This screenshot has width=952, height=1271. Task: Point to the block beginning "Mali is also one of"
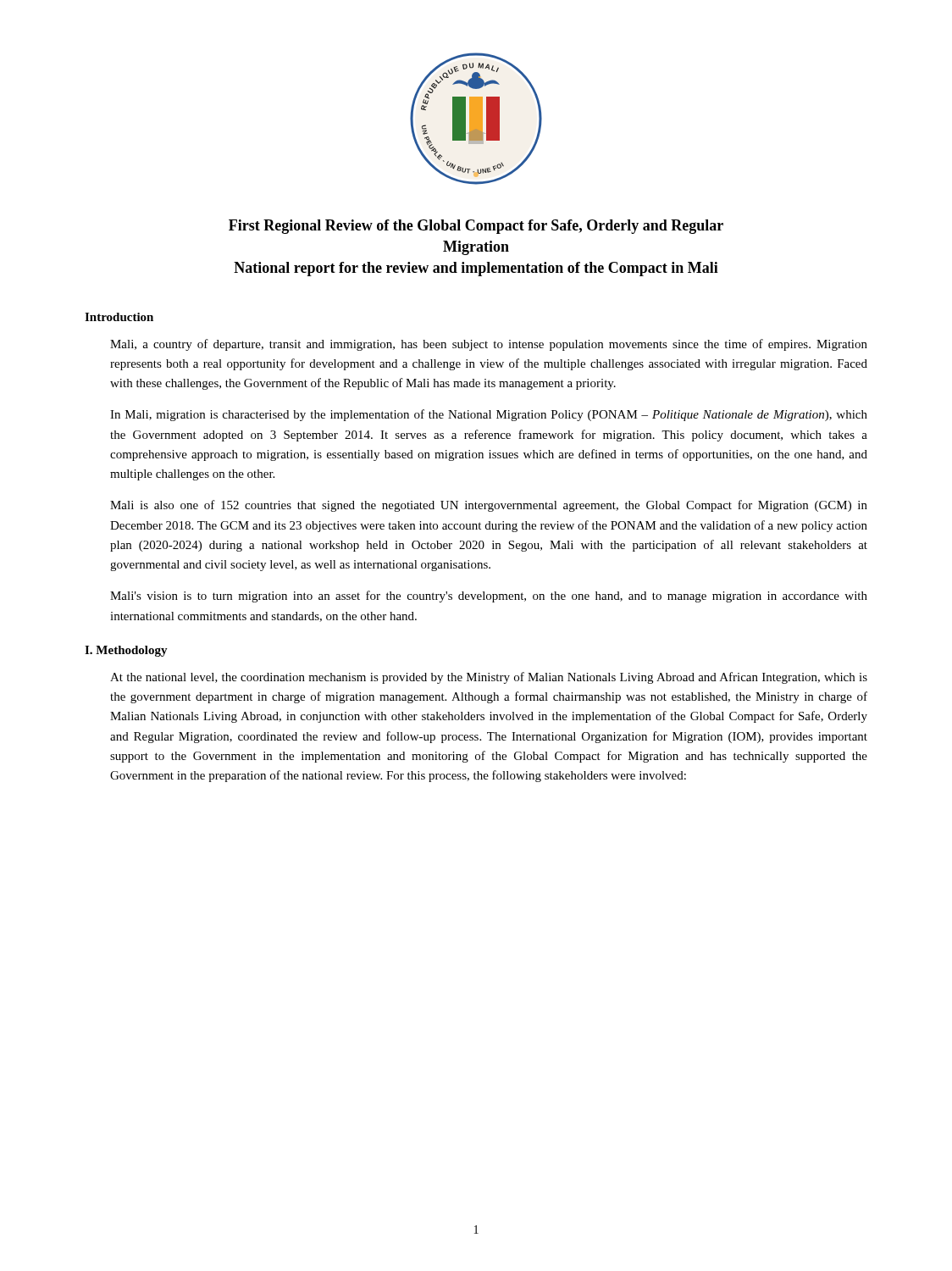489,535
